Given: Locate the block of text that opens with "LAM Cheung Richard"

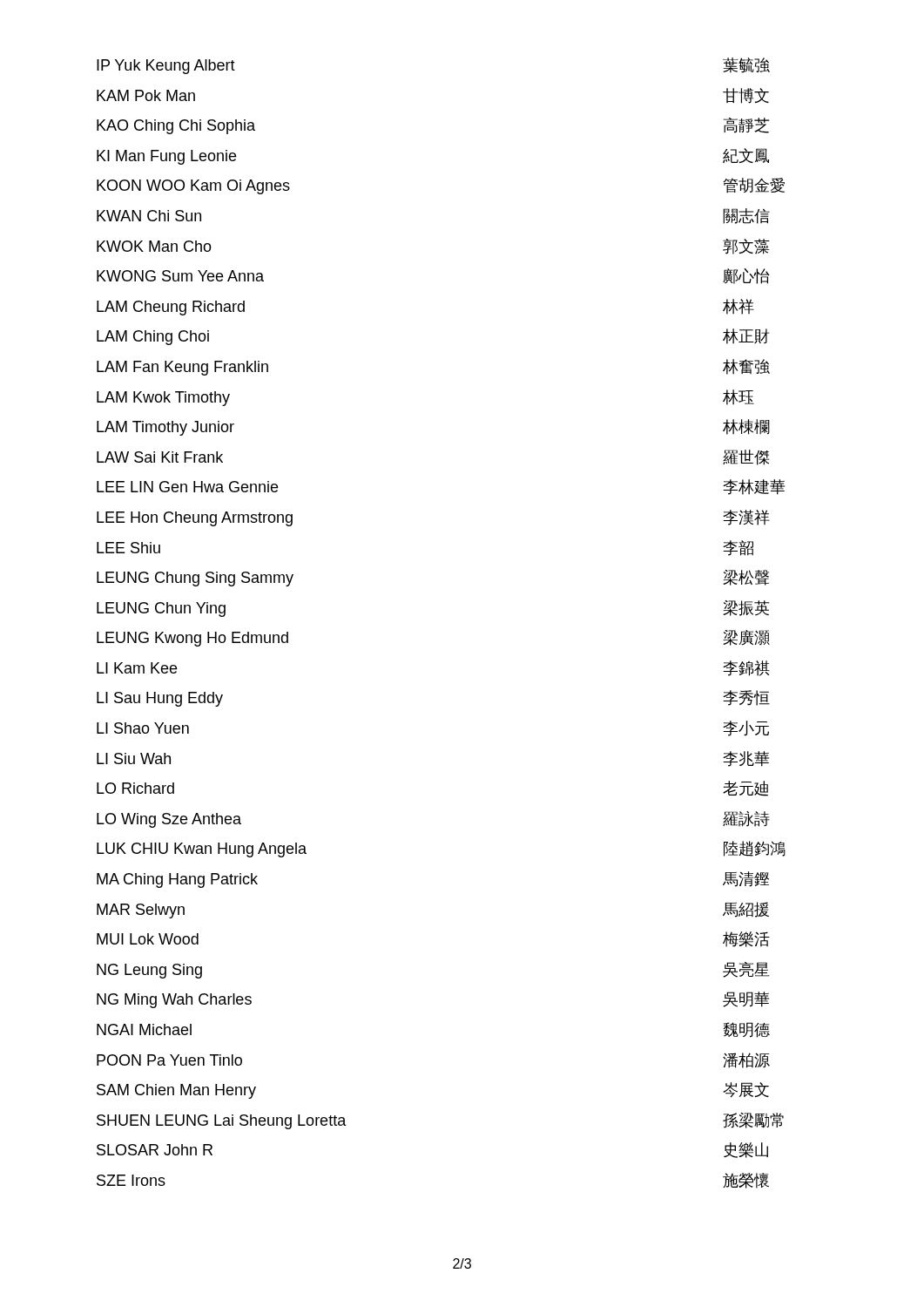Looking at the screenshot, I should pos(172,307).
